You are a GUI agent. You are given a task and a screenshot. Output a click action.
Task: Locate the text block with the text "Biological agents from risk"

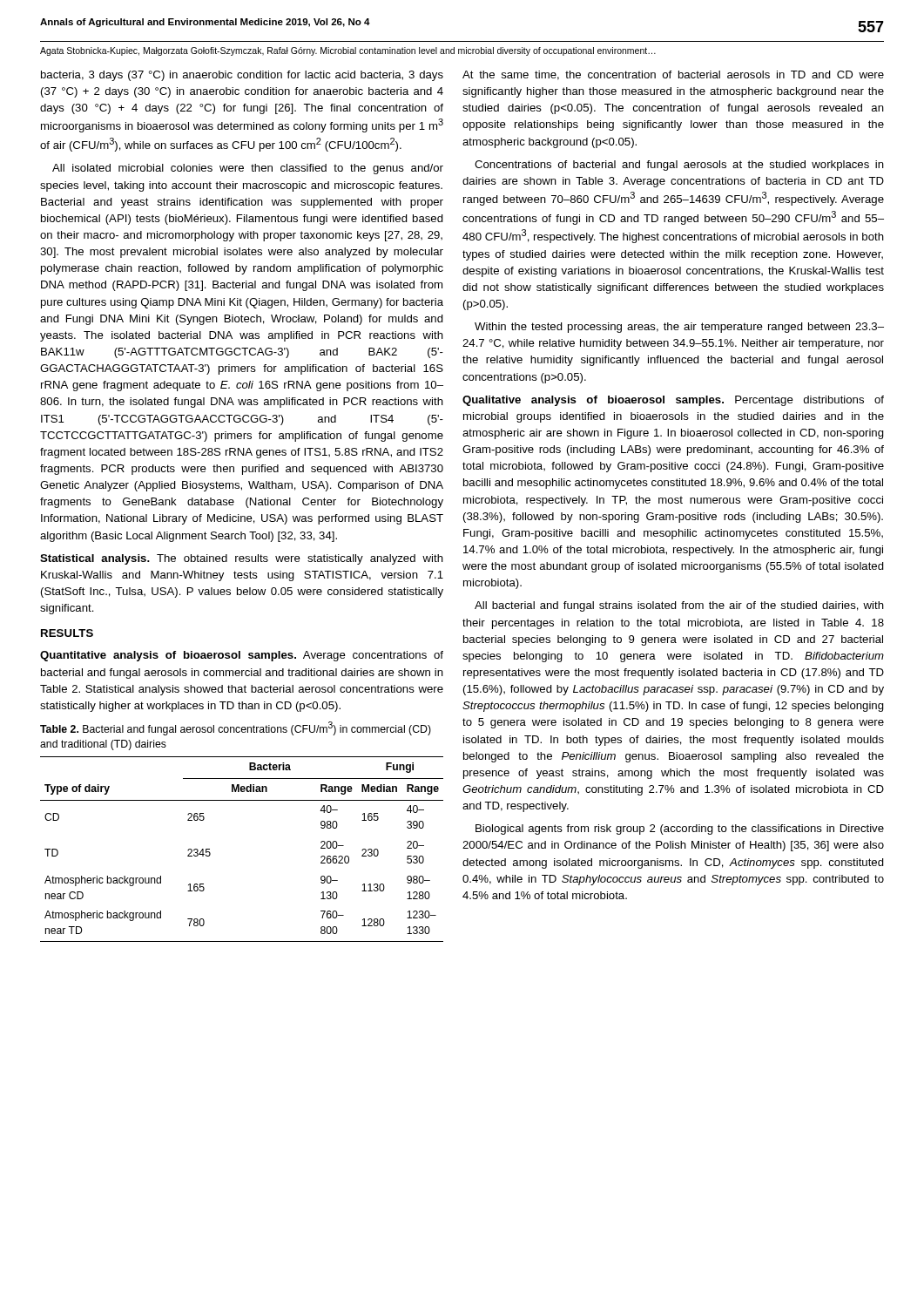tap(673, 862)
